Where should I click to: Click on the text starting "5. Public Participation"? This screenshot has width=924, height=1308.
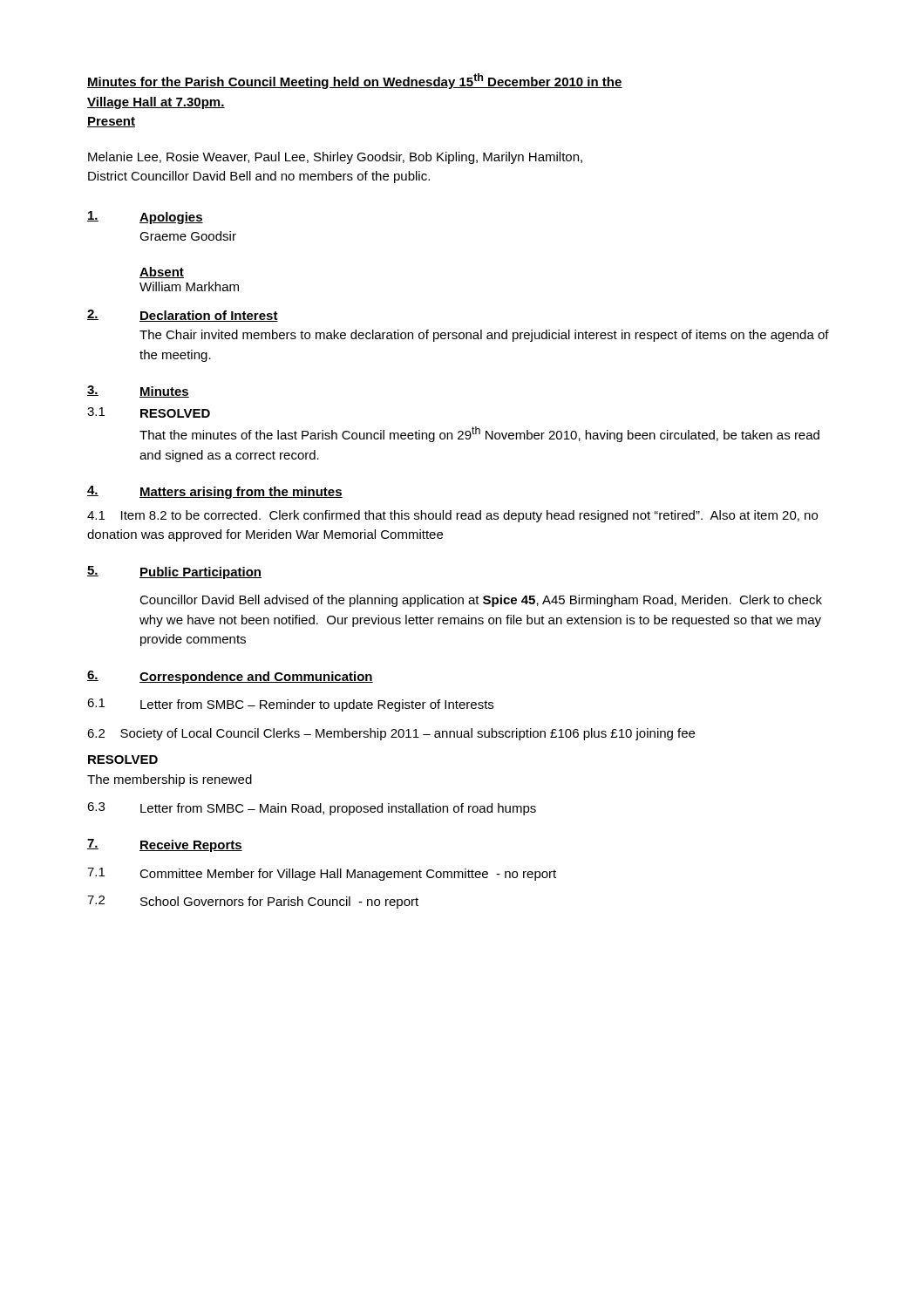(174, 572)
